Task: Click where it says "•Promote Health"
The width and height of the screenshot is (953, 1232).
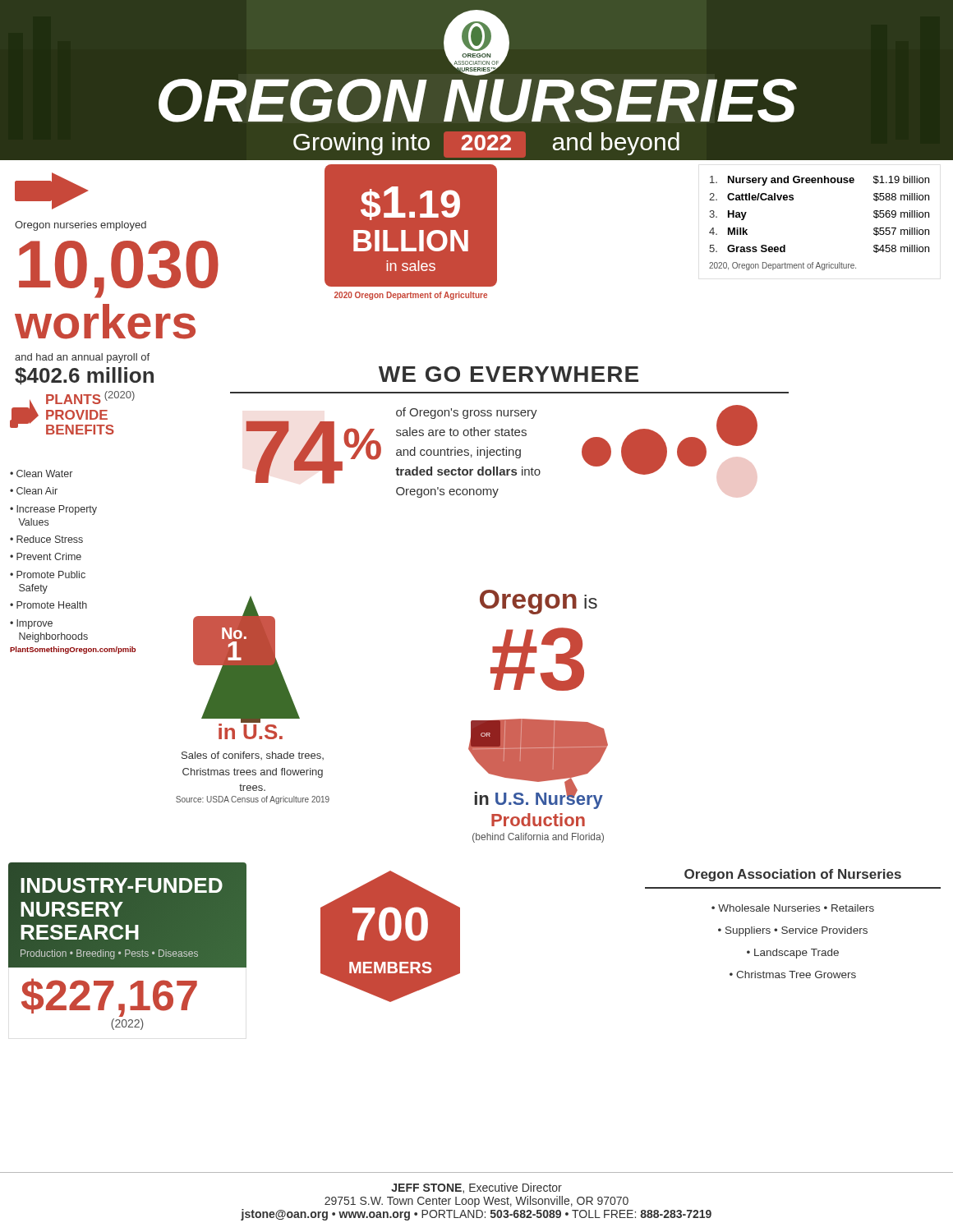Action: (49, 605)
